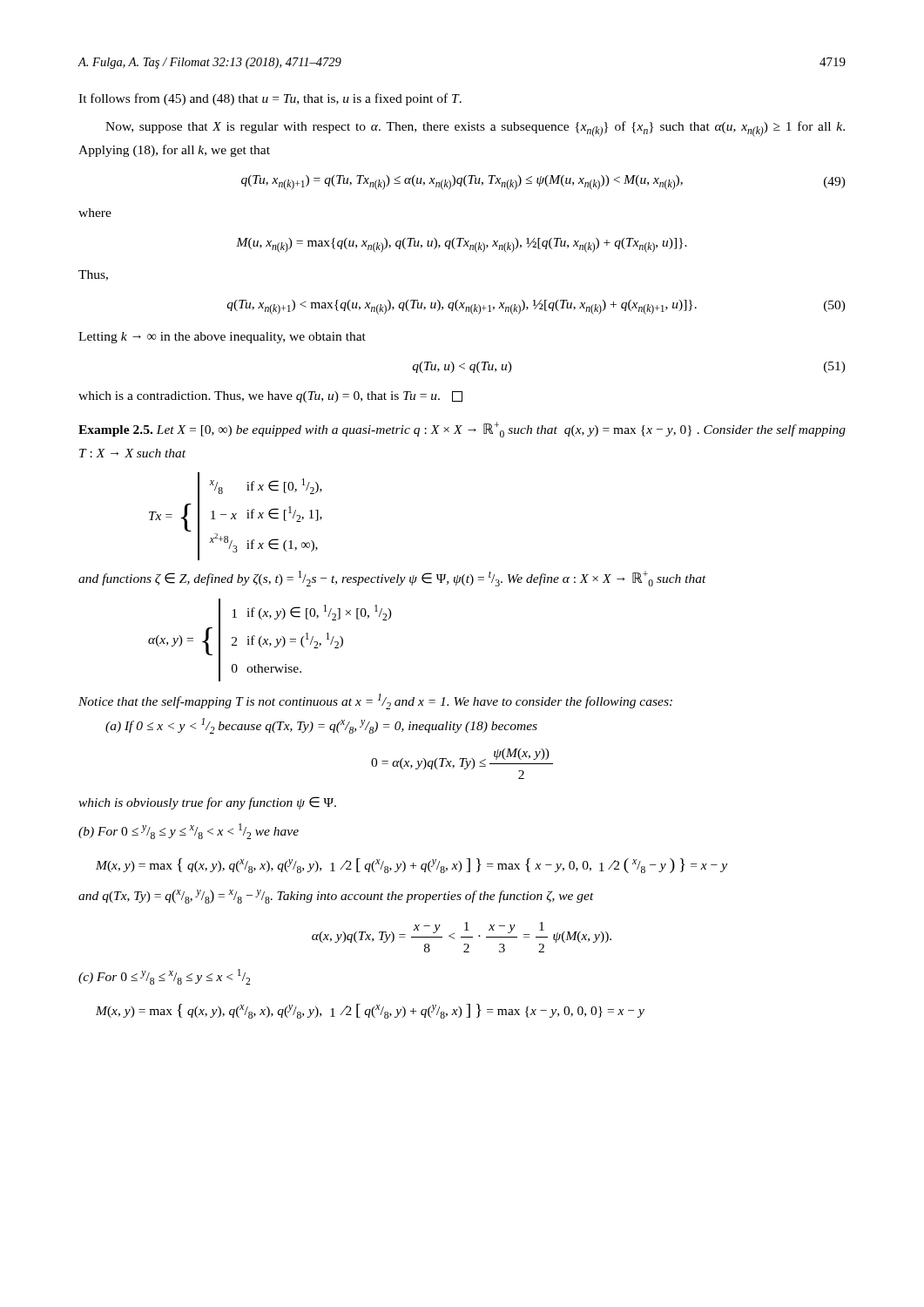Point to the formula beginning "q(Tu, u) <"

(x=462, y=366)
